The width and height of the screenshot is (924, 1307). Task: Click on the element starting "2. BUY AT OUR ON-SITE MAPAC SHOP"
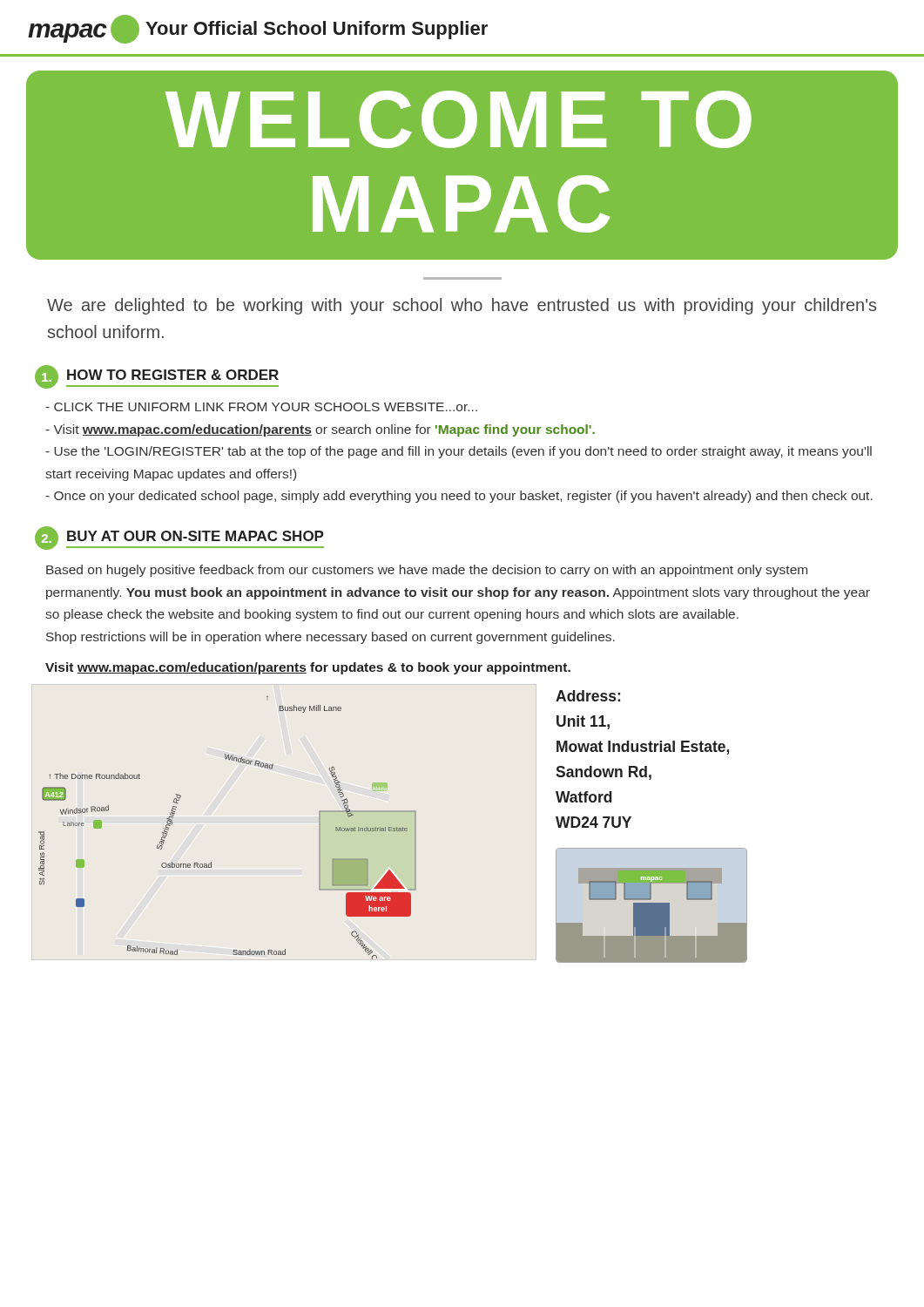[179, 538]
